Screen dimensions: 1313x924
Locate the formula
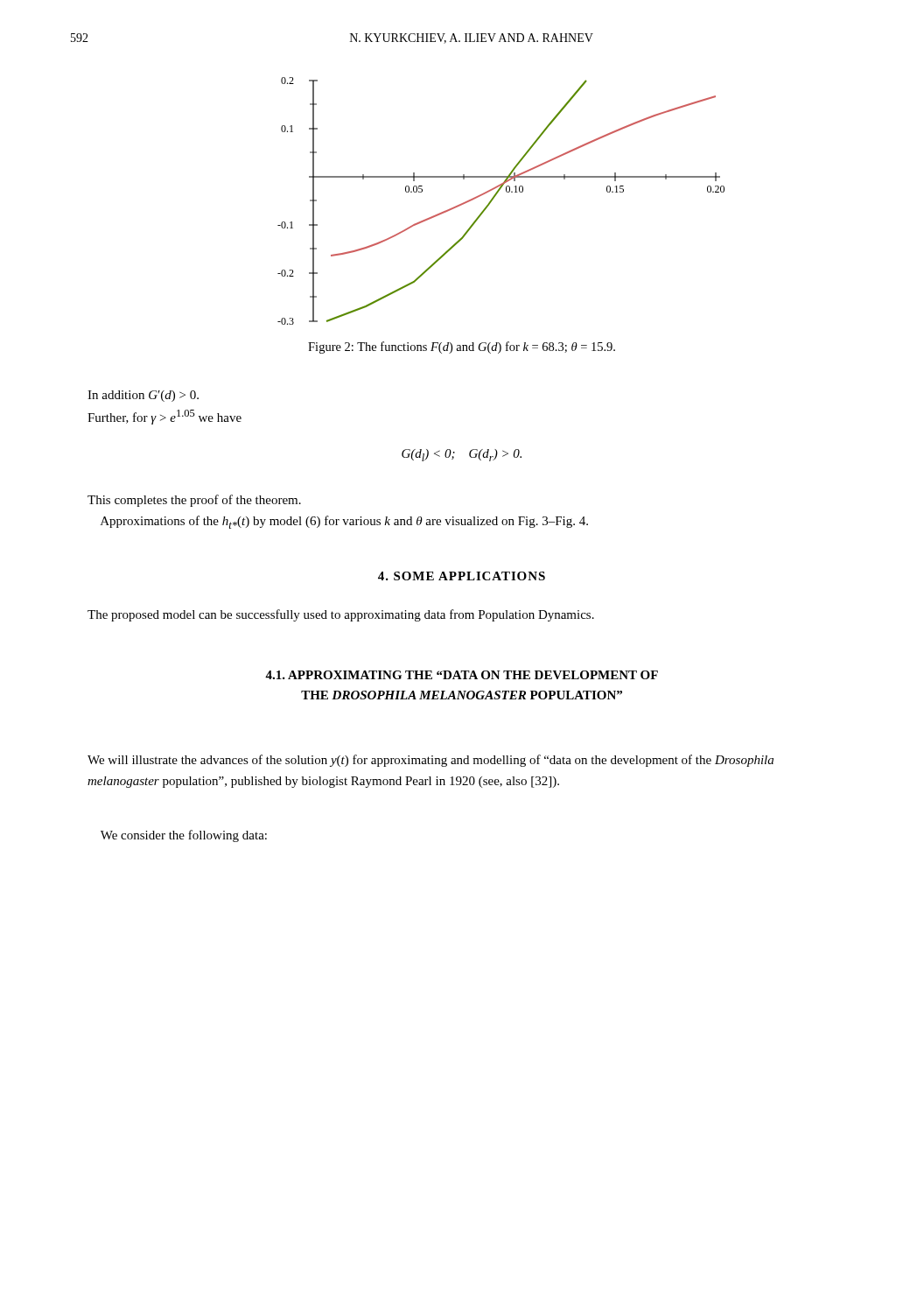tap(462, 455)
